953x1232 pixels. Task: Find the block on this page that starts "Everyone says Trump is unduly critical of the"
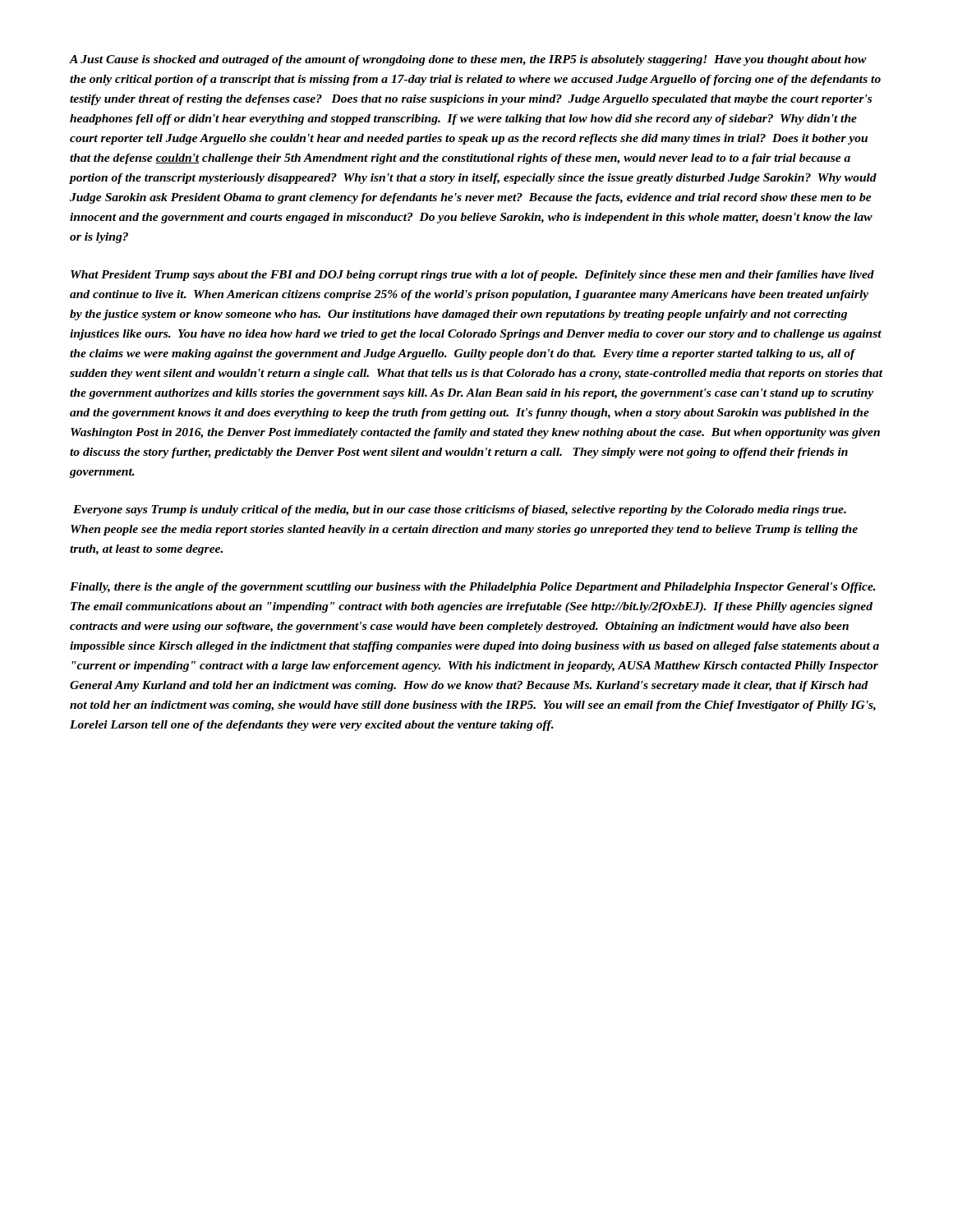coord(464,529)
